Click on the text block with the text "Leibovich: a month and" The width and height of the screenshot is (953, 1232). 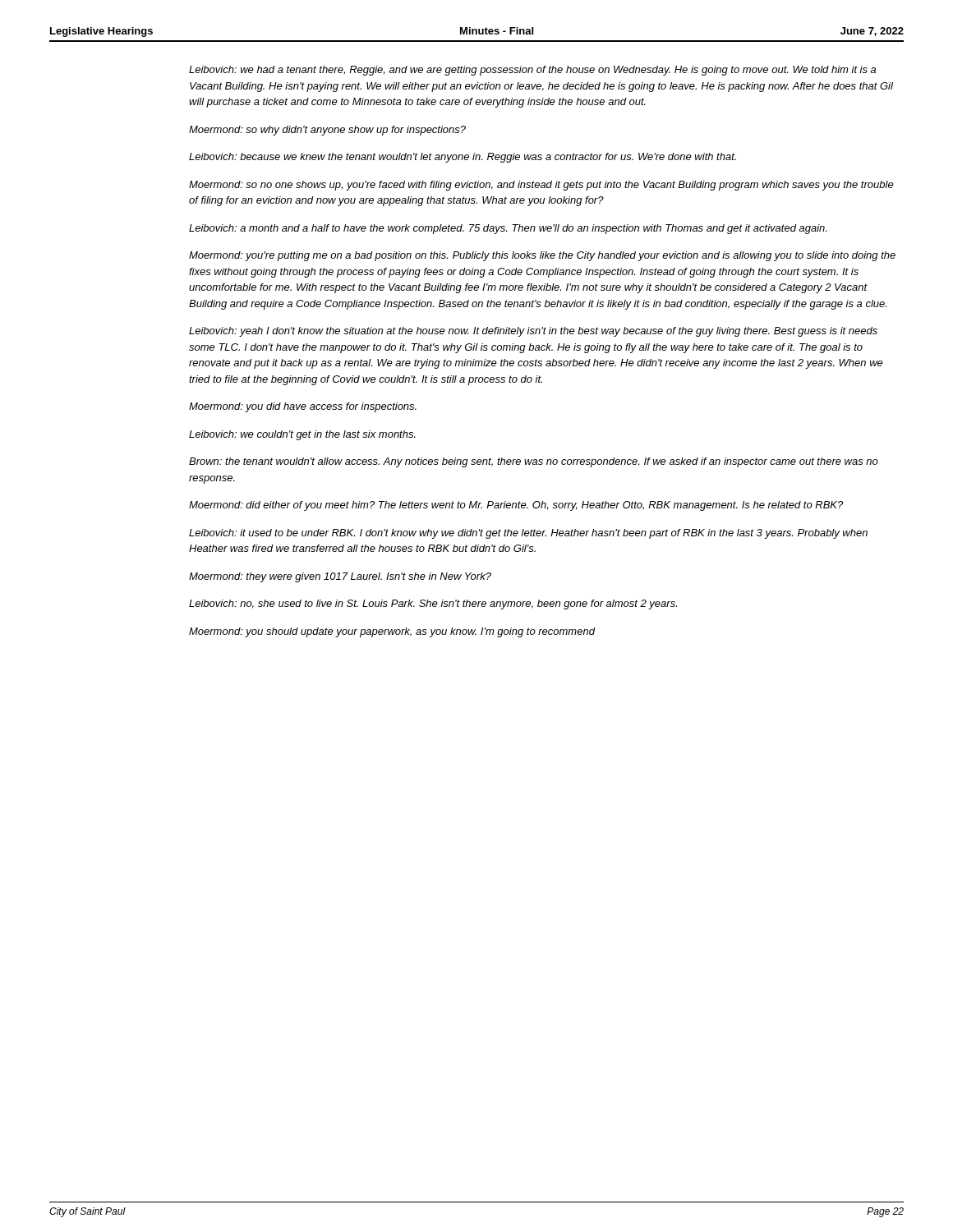point(509,228)
